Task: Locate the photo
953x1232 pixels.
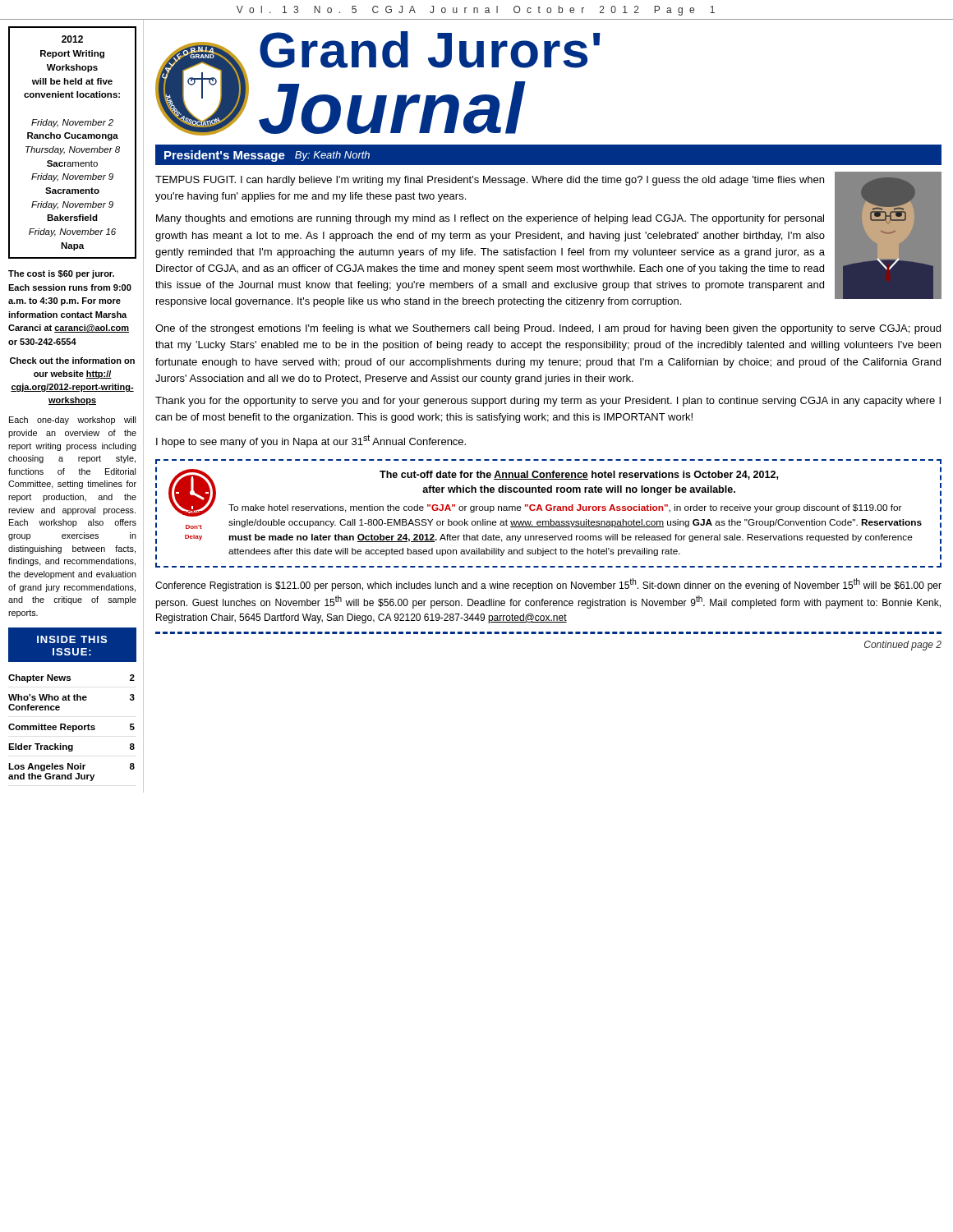Action: click(888, 244)
